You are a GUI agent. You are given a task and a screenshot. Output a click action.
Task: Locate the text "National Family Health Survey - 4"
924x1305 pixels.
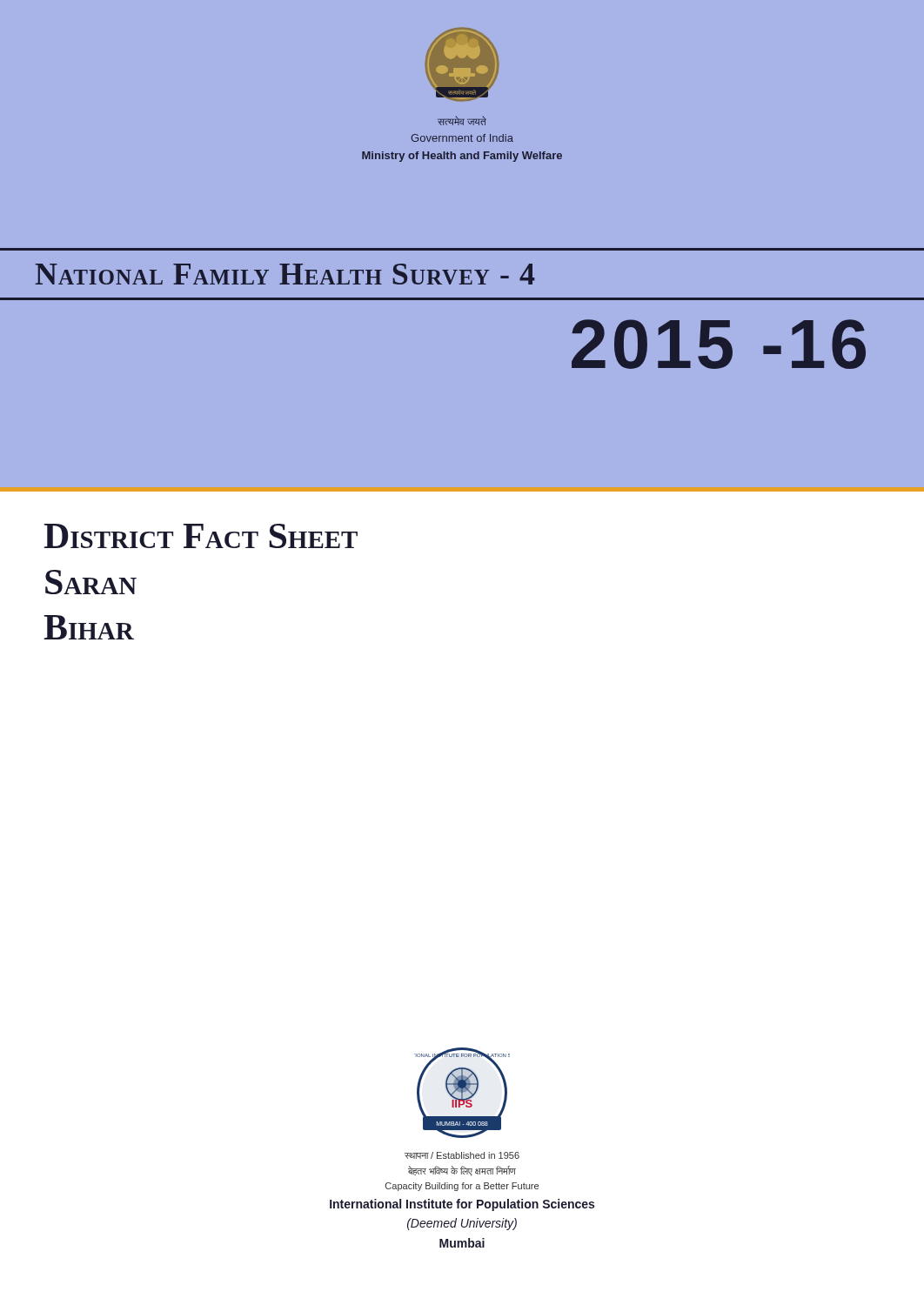coord(285,274)
